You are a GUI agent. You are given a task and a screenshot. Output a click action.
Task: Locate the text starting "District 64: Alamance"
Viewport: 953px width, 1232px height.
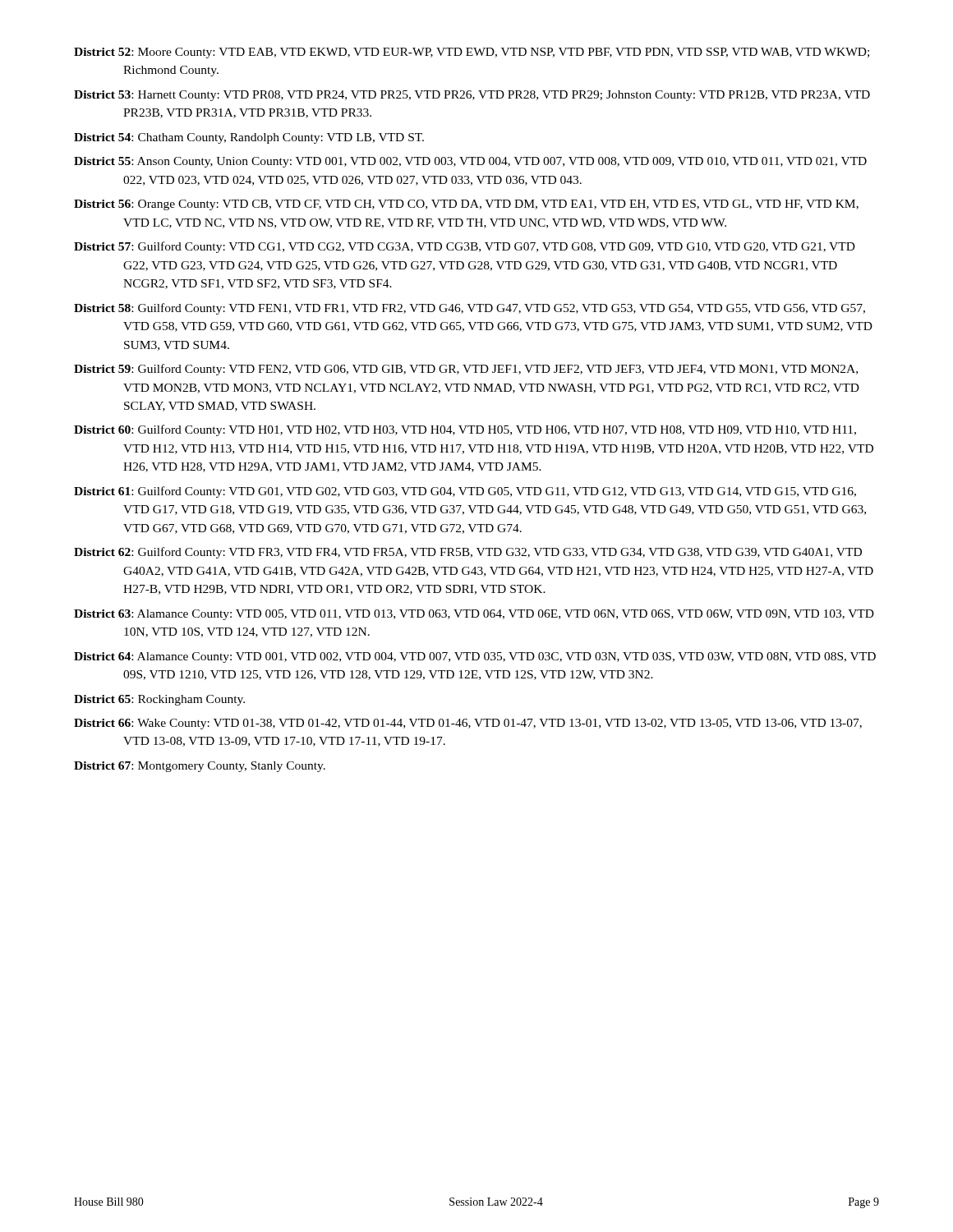pos(476,665)
